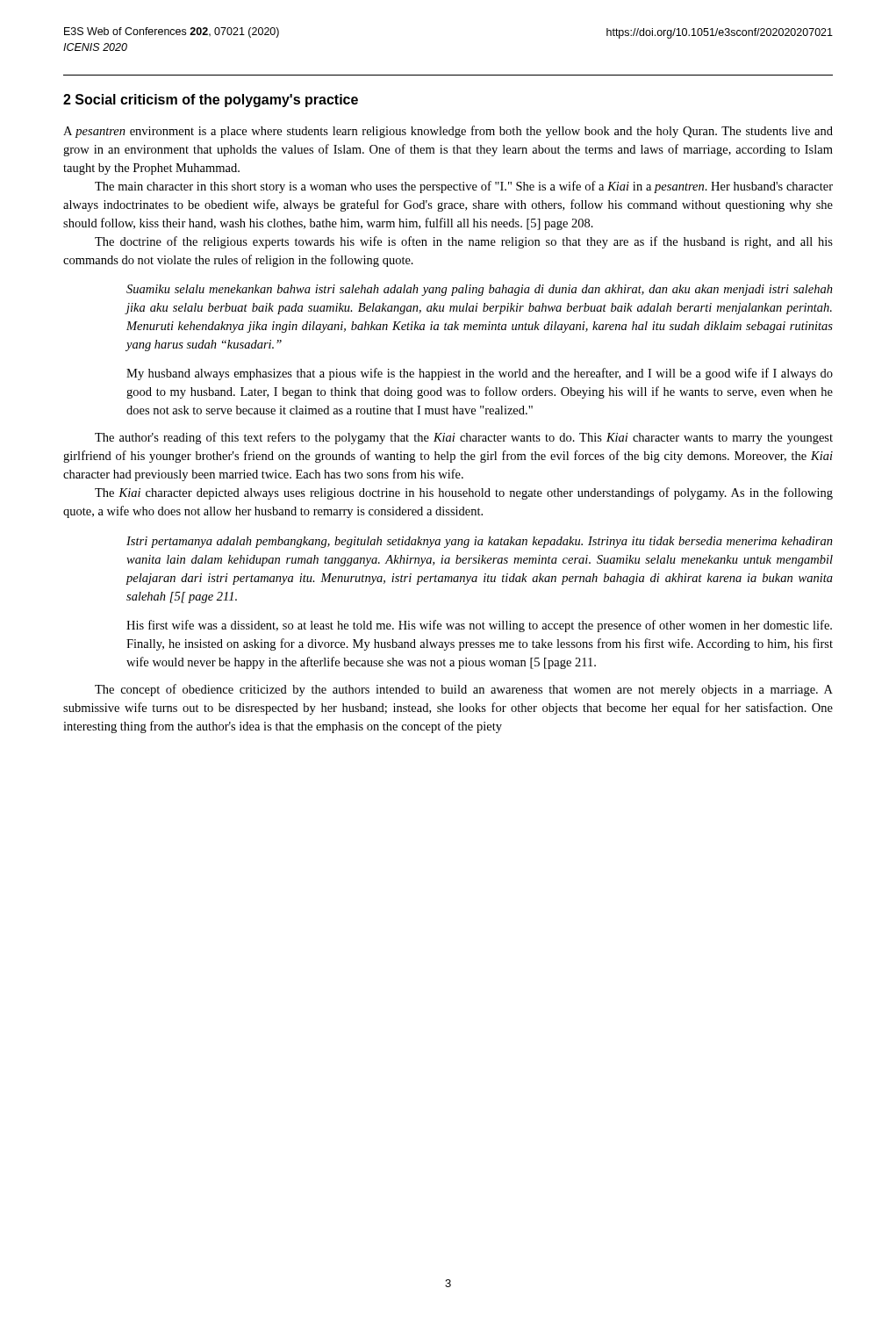Screen dimensions: 1317x896
Task: Point to the block starting "2 Social criticism of the polygamy's"
Action: coord(211,100)
